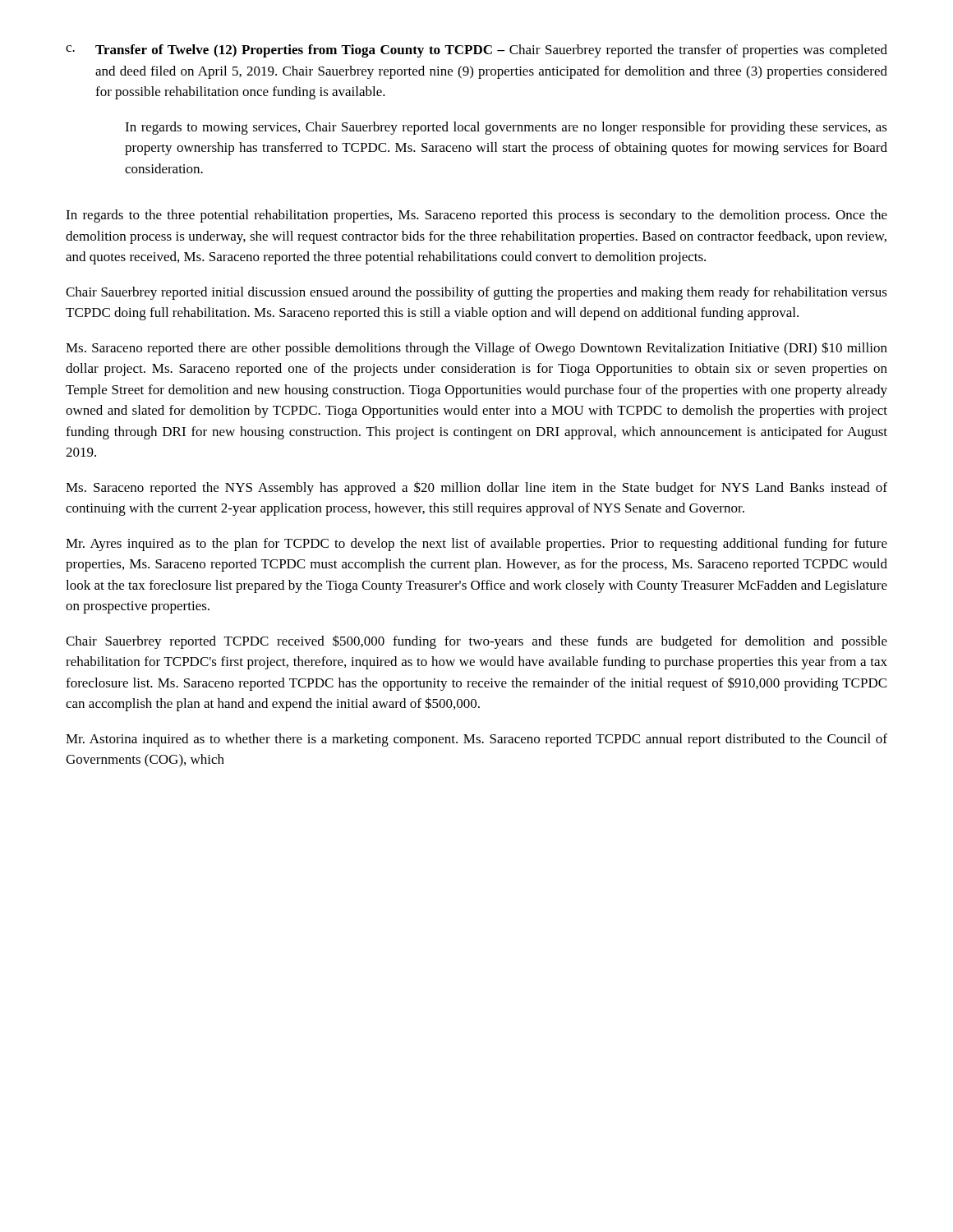Find the text block starting "Mr. Astorina inquired as to"
Viewport: 953px width, 1232px height.
(x=476, y=749)
